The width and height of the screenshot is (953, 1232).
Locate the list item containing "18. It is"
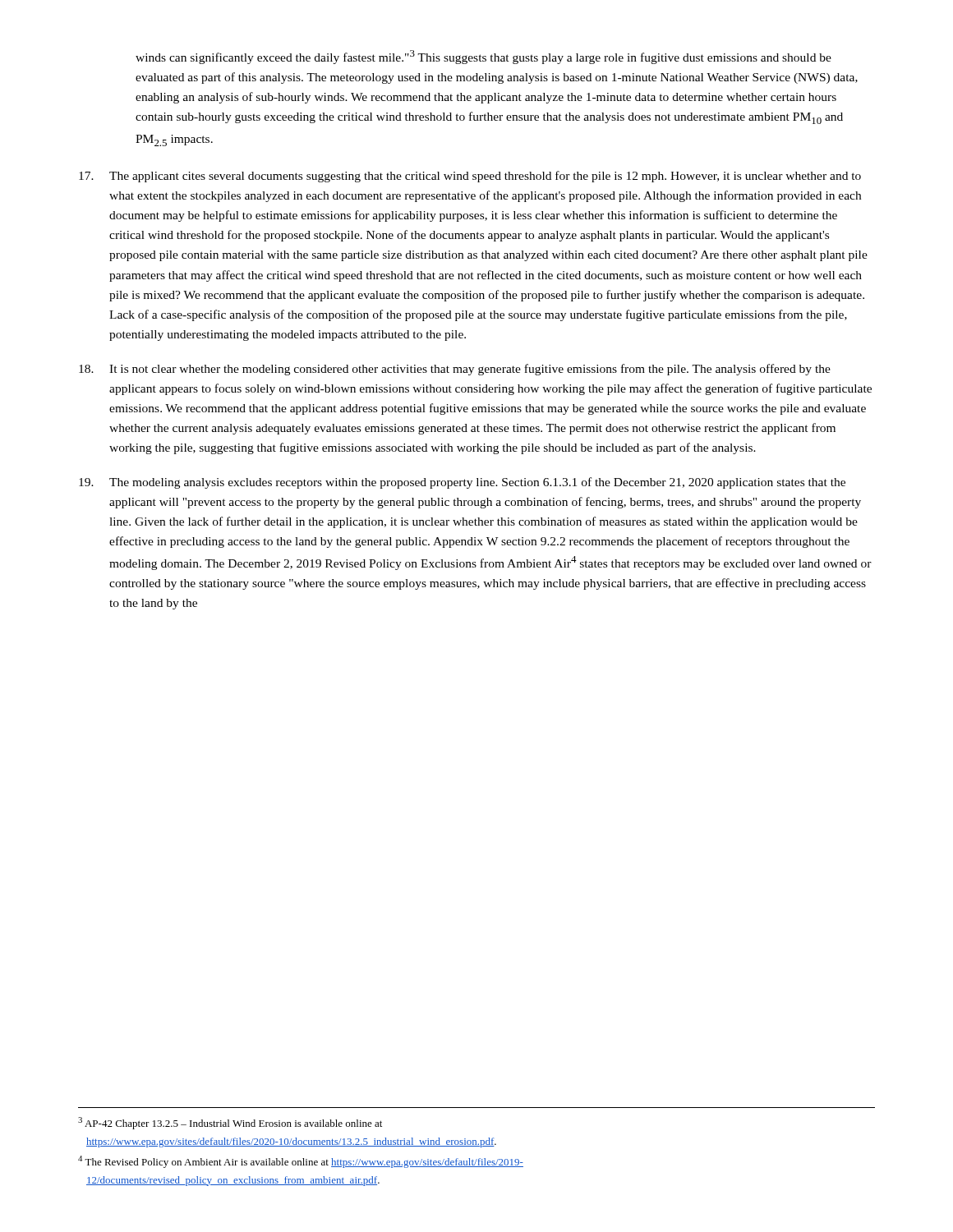coord(476,408)
